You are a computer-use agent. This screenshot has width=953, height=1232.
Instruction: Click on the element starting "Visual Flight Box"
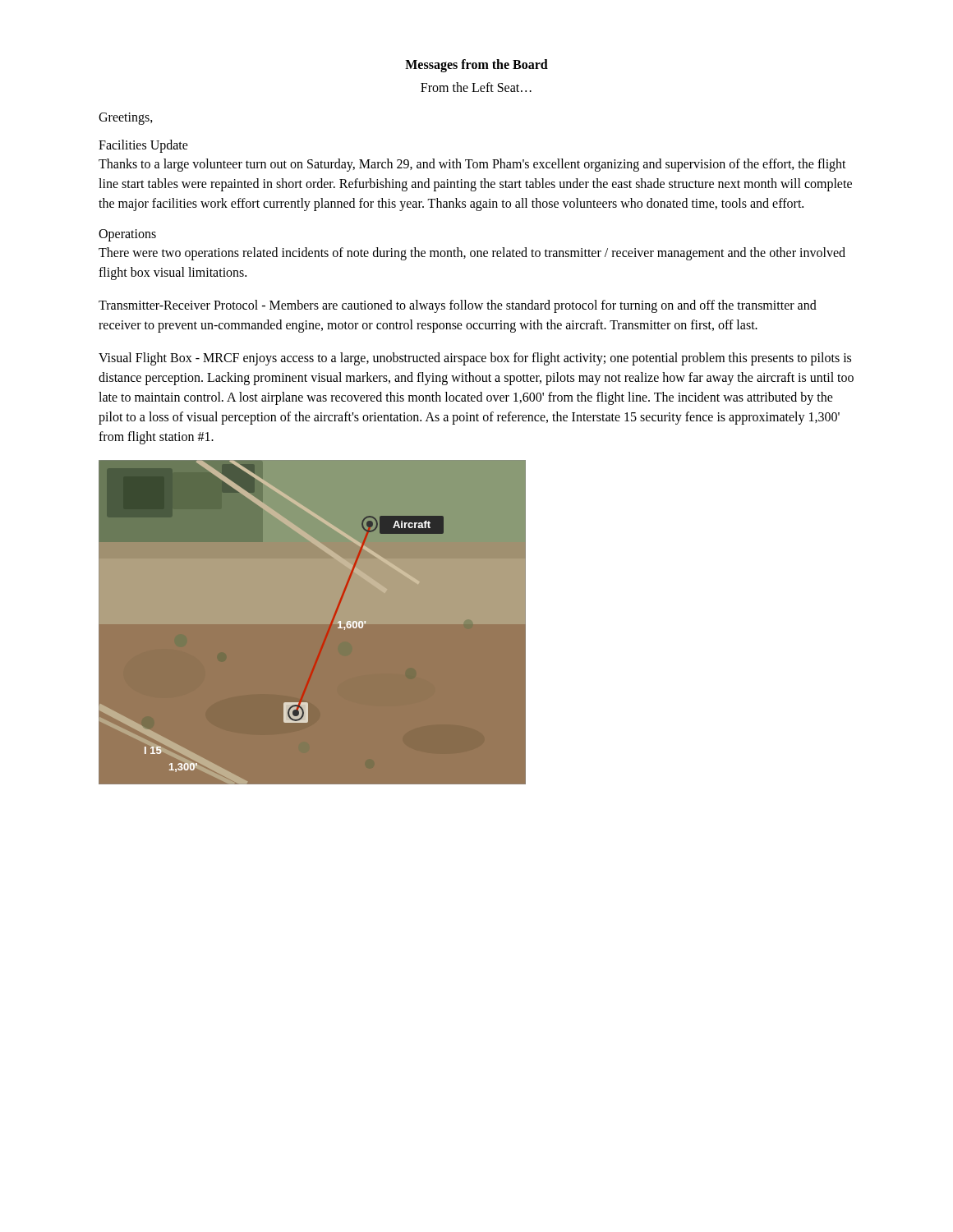point(476,397)
